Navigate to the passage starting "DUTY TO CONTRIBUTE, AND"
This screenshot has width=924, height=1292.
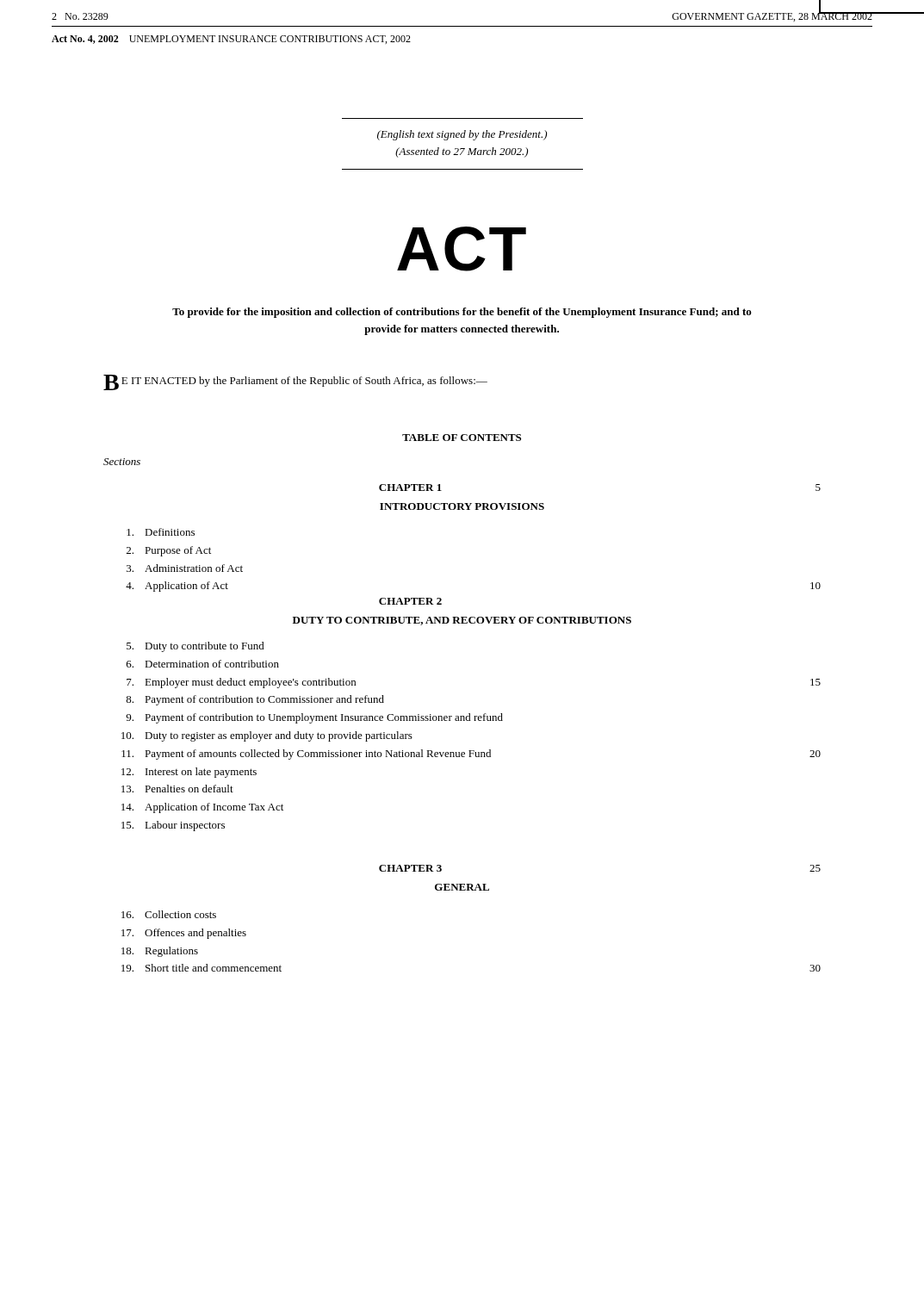(x=462, y=620)
